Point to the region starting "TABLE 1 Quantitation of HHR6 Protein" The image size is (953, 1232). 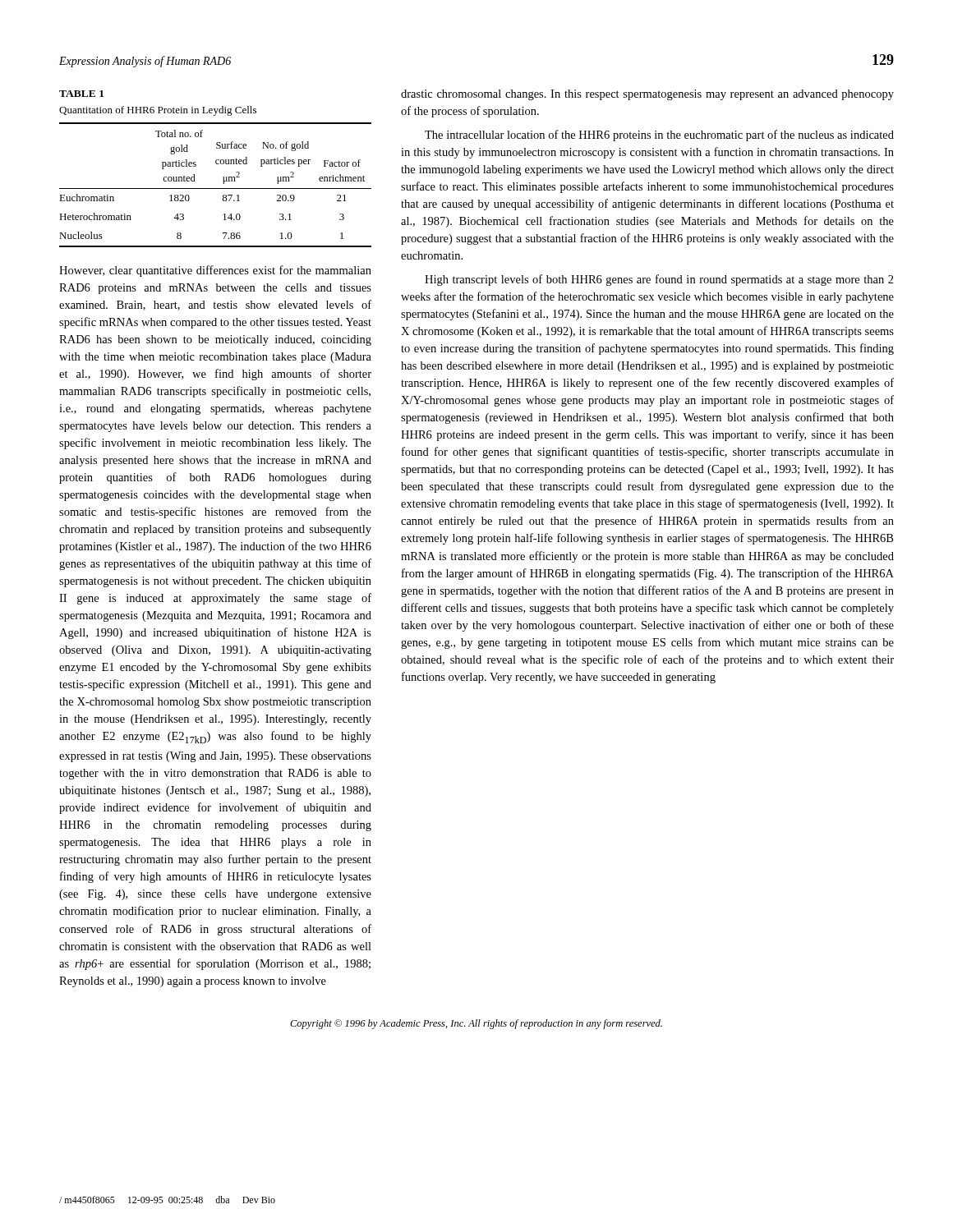tap(158, 102)
